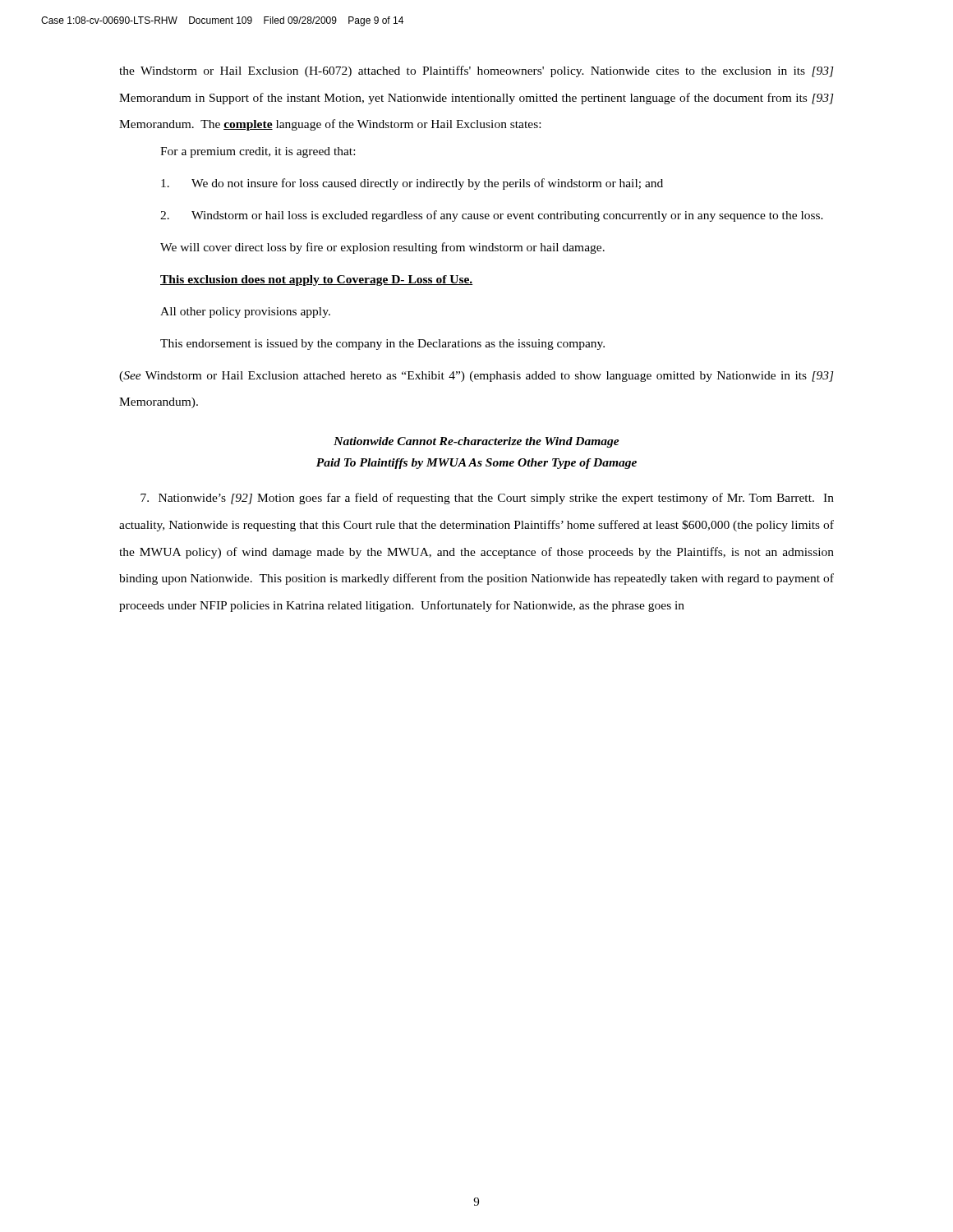Locate the text starting "All other policy provisions"
This screenshot has height=1232, width=953.
tap(245, 313)
